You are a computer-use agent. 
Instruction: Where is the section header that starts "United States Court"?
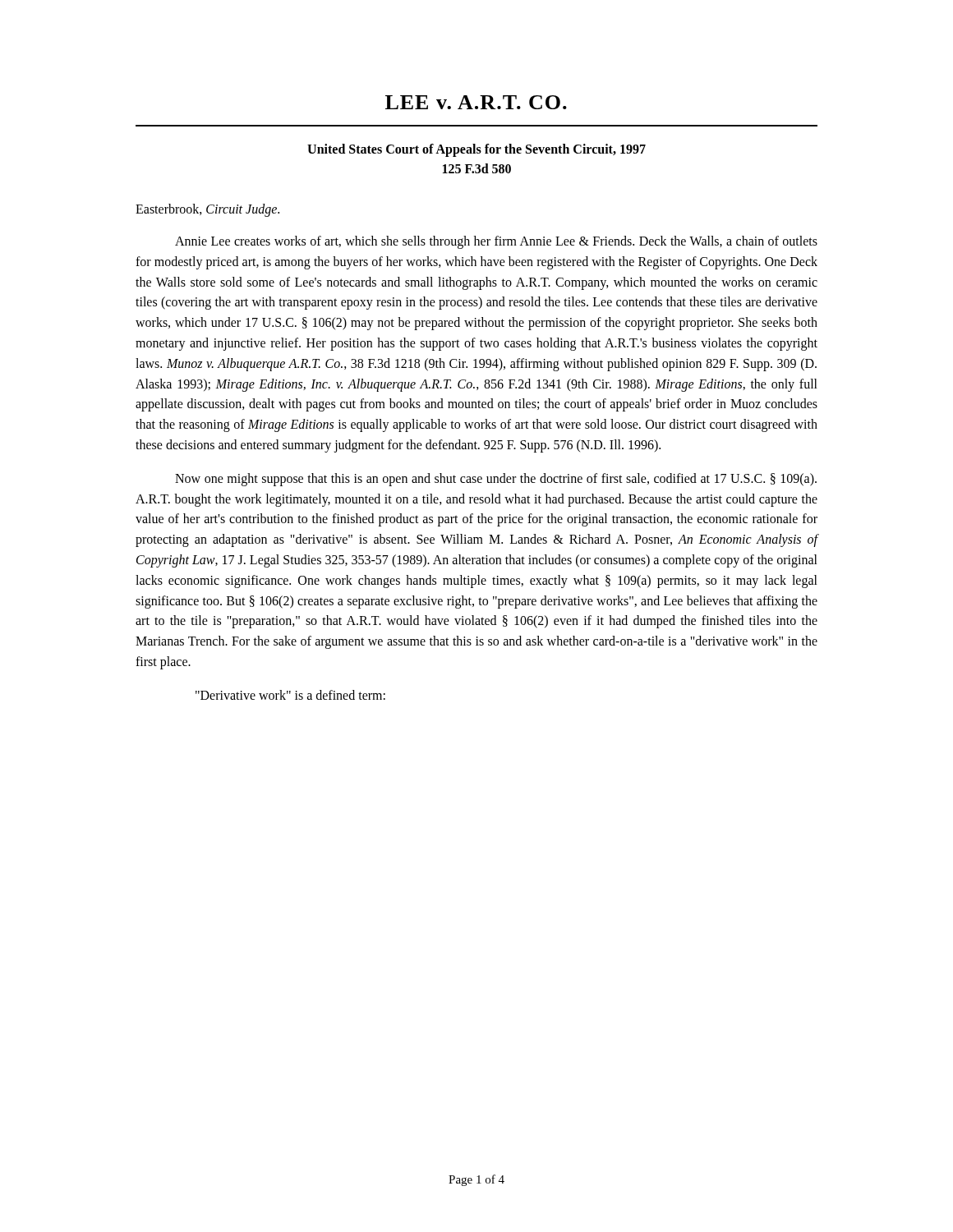point(476,159)
